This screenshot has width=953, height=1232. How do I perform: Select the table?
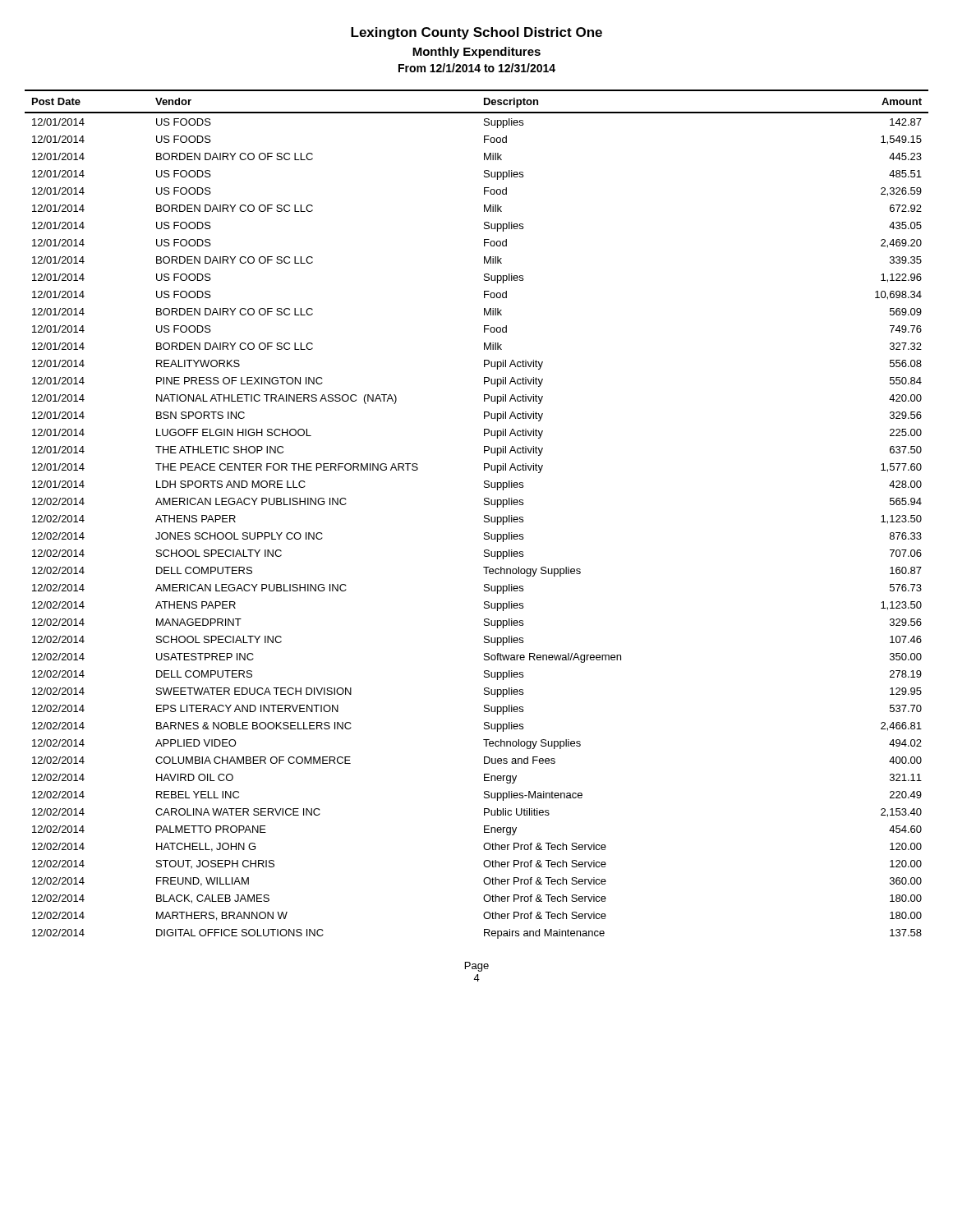476,515
